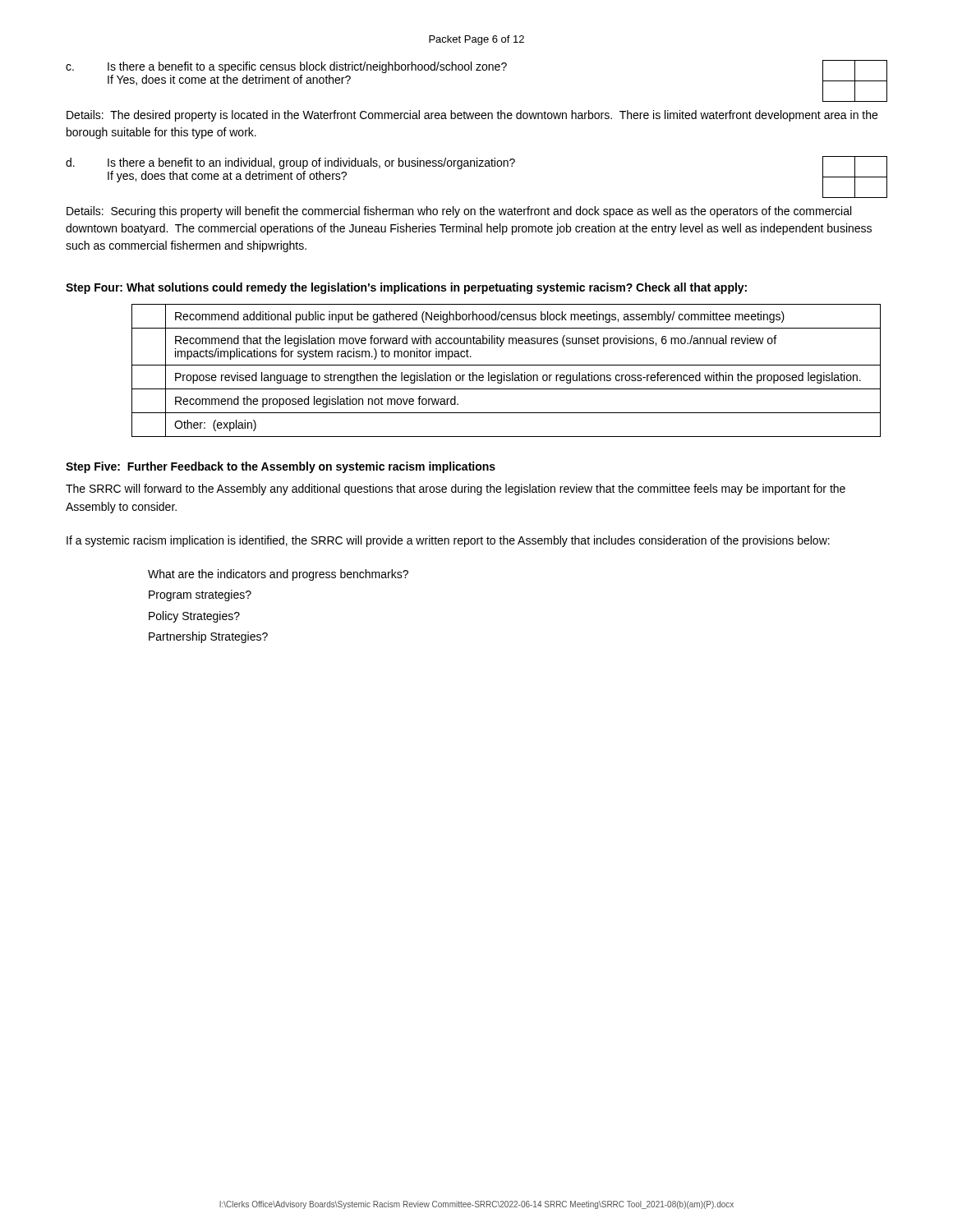Click the passage that begins "Details: The desired property"
This screenshot has height=1232, width=953.
click(x=472, y=124)
